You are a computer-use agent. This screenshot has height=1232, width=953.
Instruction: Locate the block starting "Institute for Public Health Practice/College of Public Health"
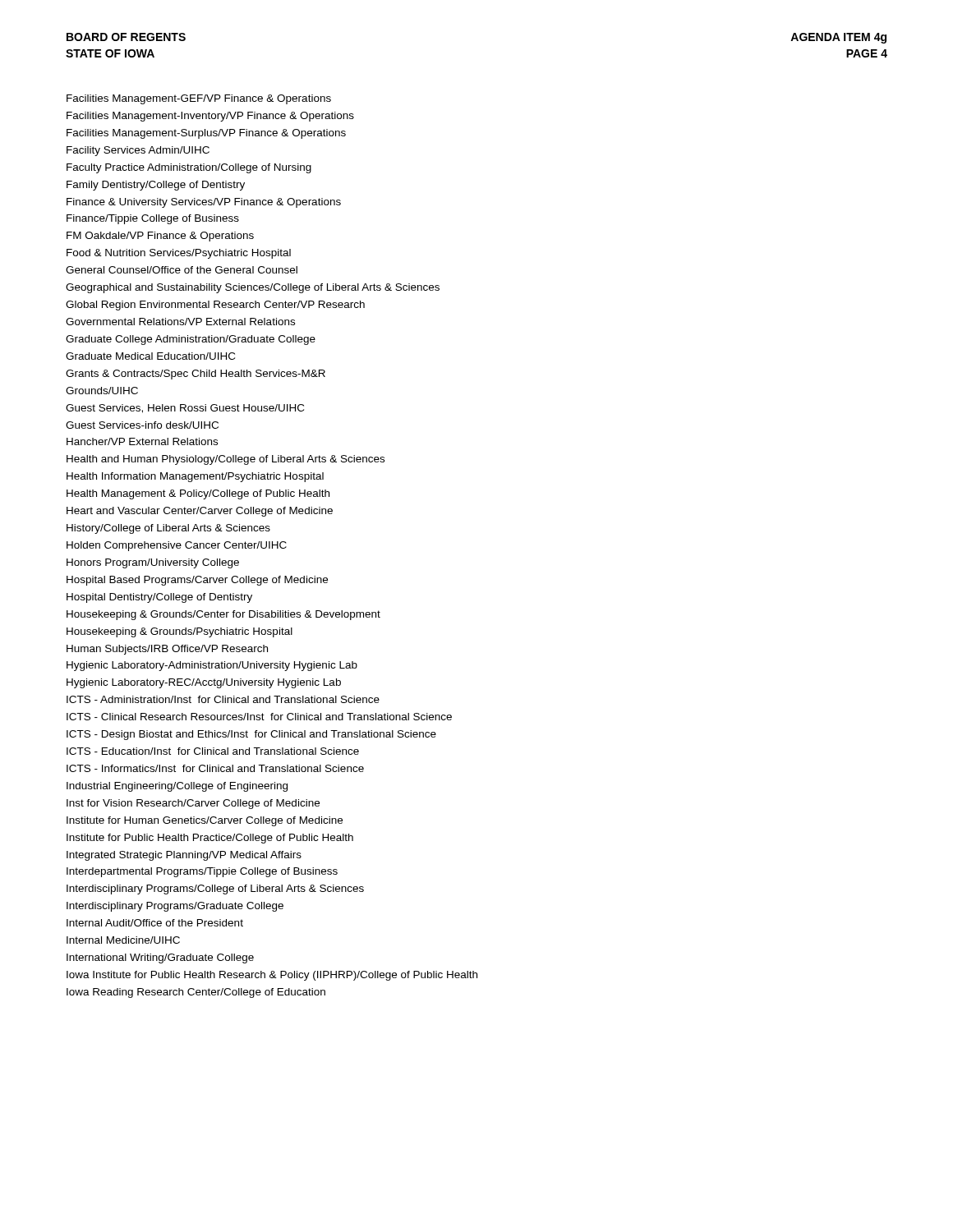click(210, 837)
